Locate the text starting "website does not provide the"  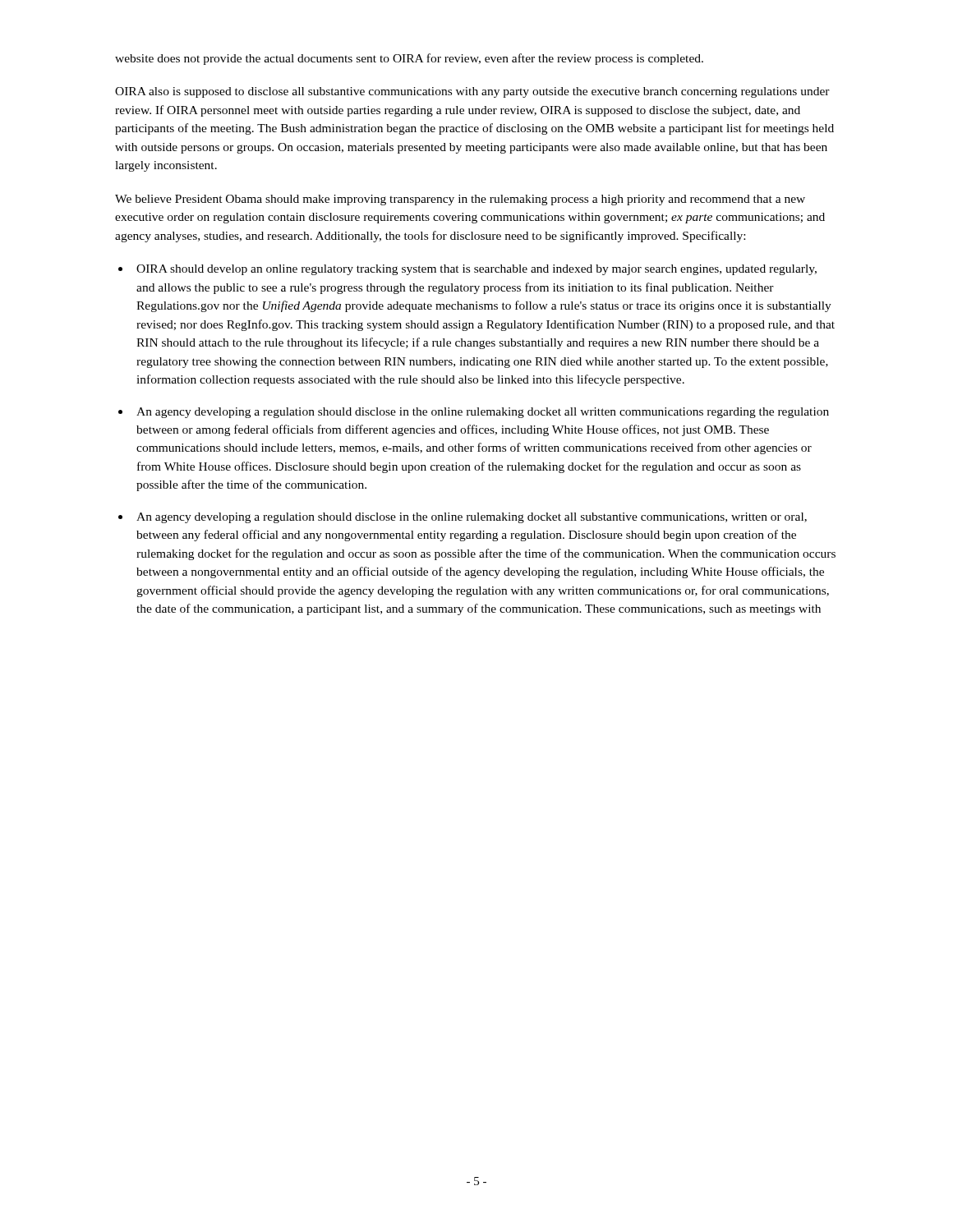410,58
